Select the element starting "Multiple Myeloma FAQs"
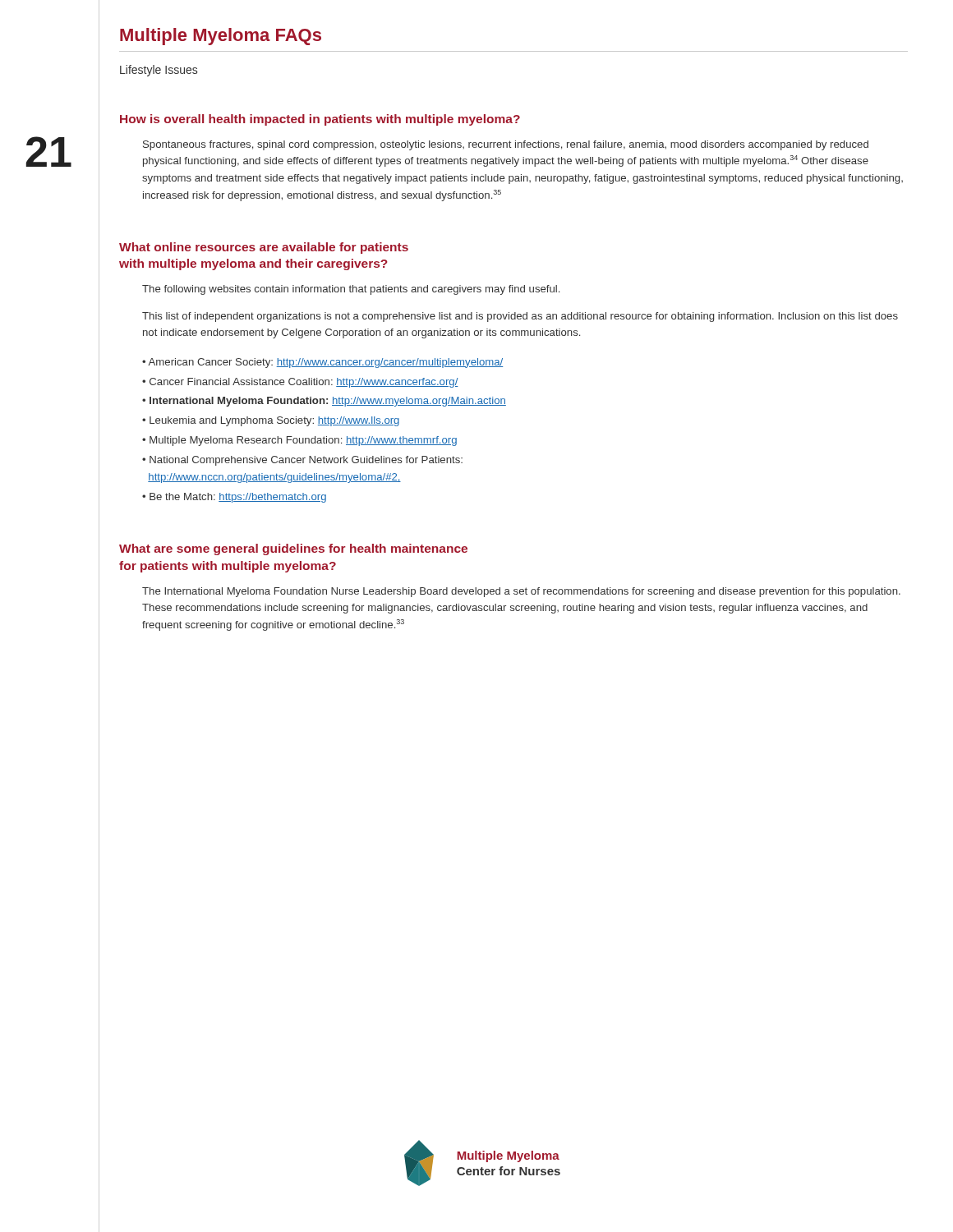This screenshot has width=953, height=1232. pyautogui.click(x=221, y=37)
